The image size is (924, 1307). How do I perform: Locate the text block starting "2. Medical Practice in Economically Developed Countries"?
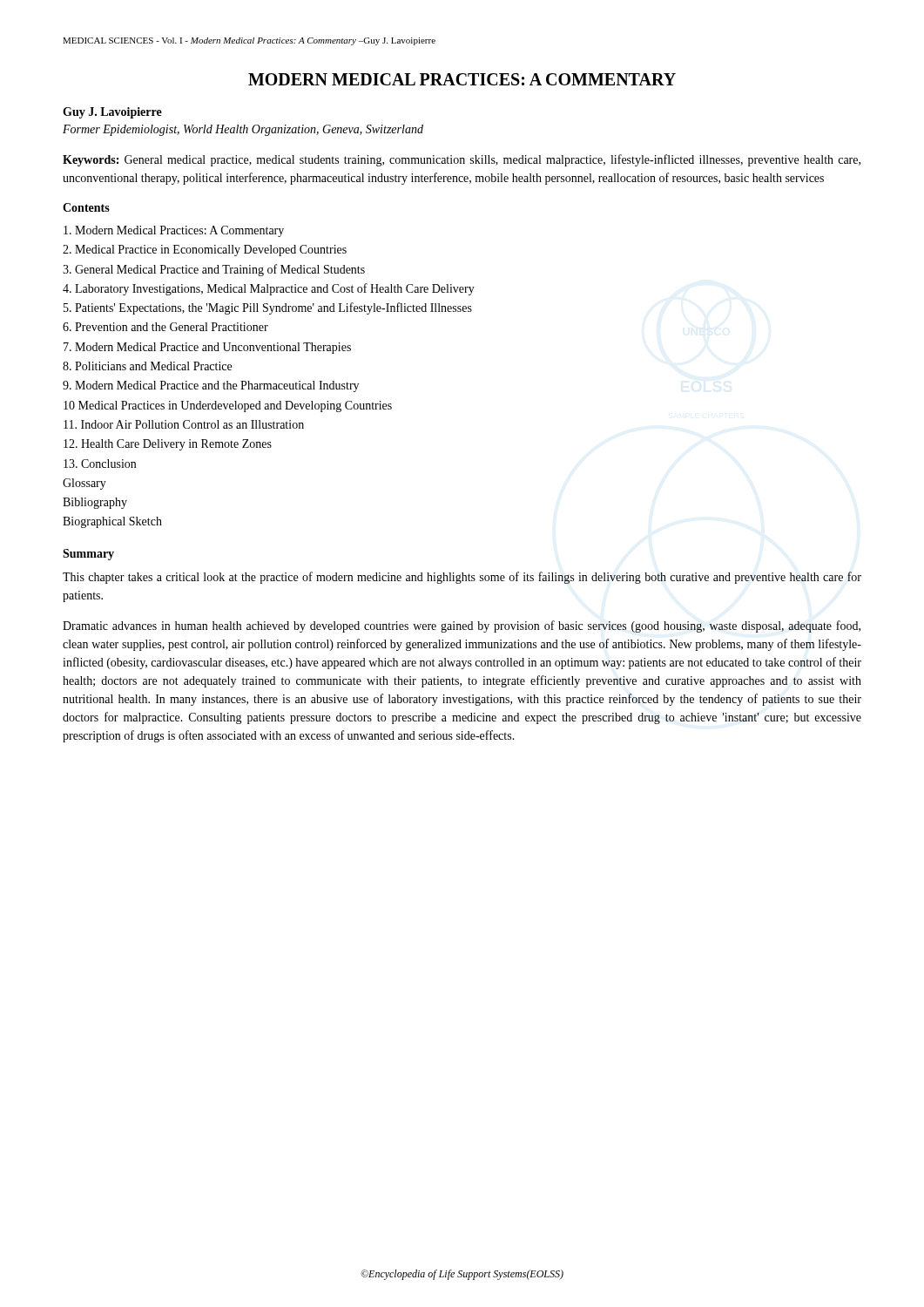tap(205, 250)
